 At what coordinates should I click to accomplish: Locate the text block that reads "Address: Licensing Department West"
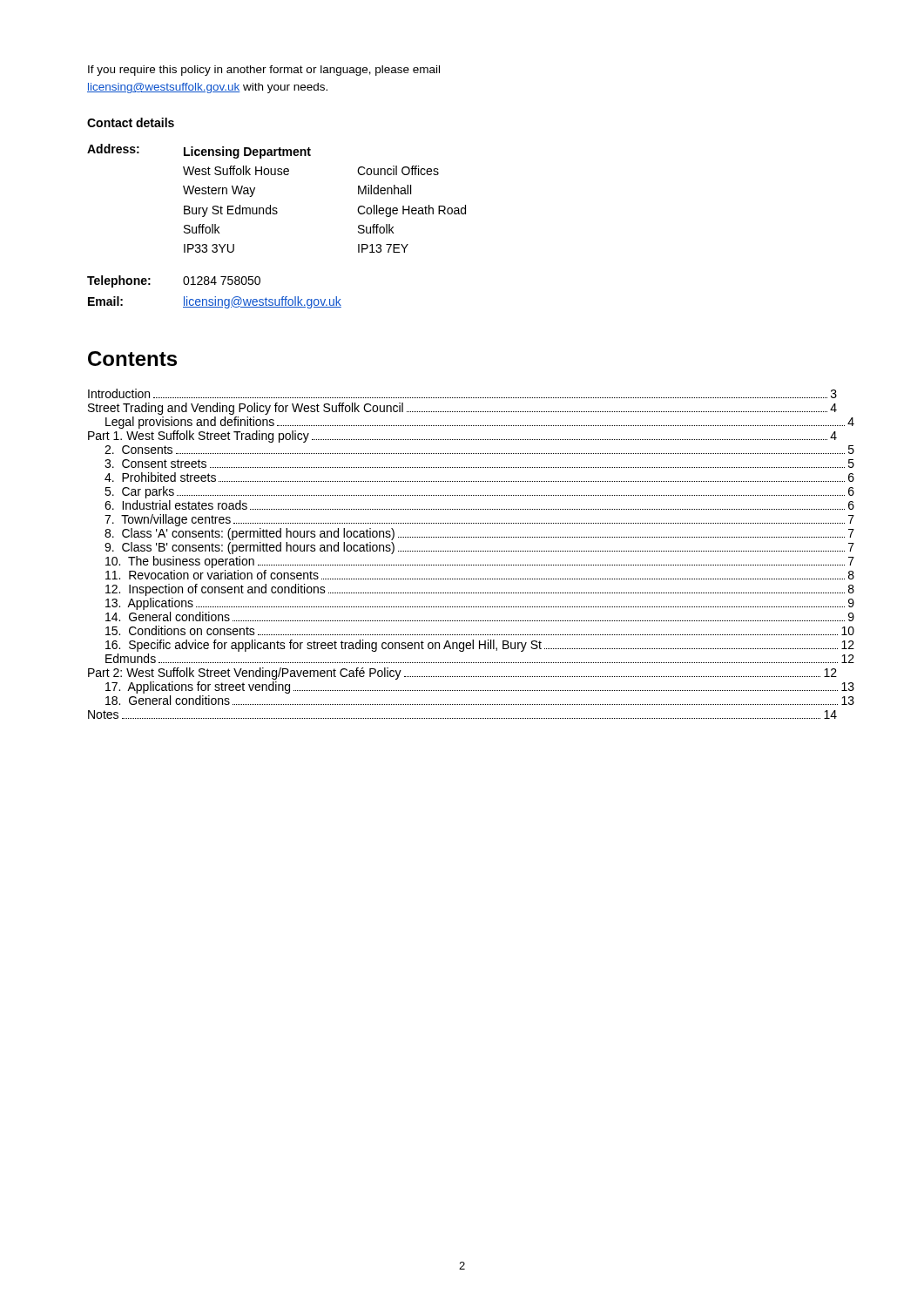pos(462,200)
